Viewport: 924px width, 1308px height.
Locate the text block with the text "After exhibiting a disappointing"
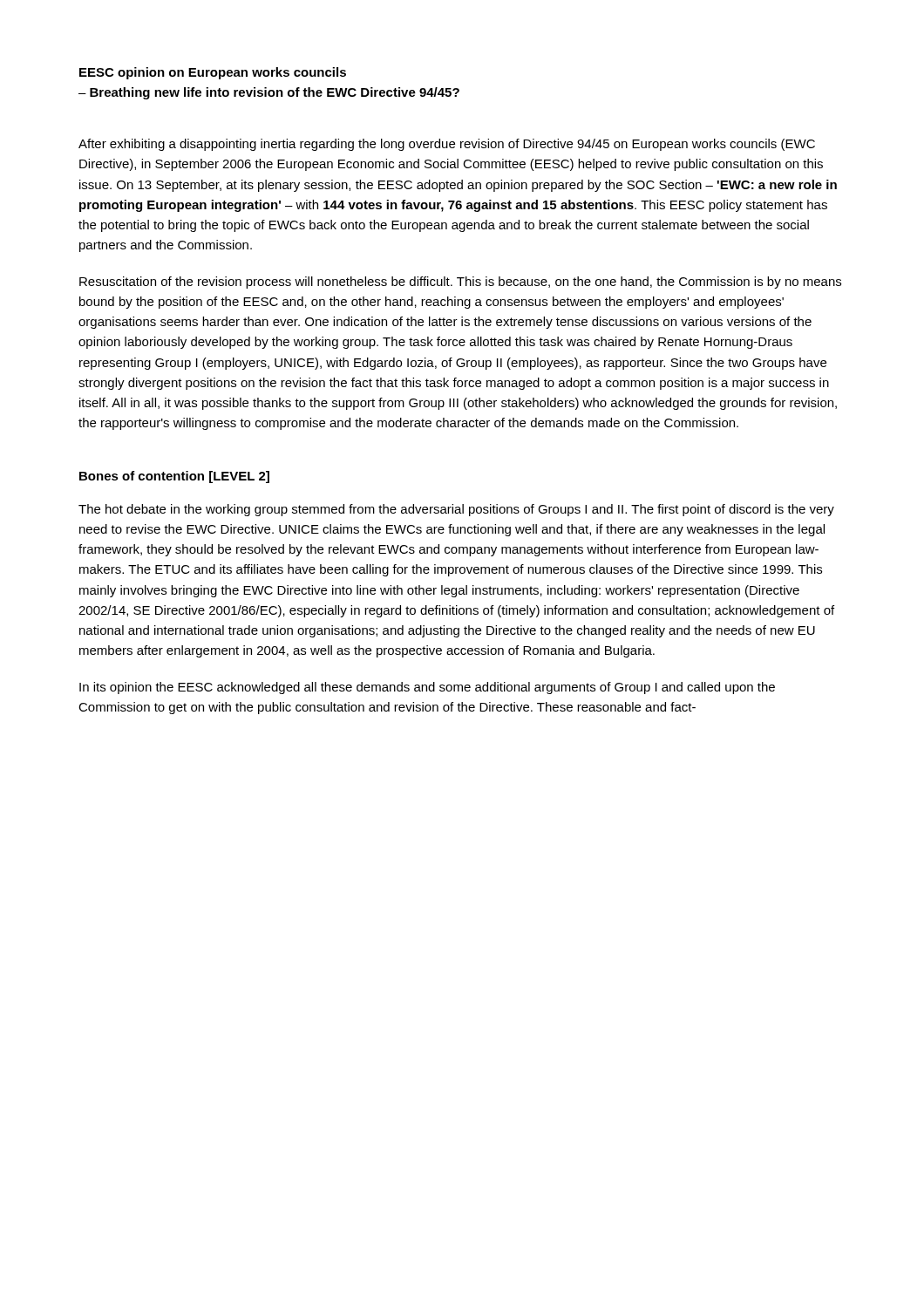click(x=458, y=194)
